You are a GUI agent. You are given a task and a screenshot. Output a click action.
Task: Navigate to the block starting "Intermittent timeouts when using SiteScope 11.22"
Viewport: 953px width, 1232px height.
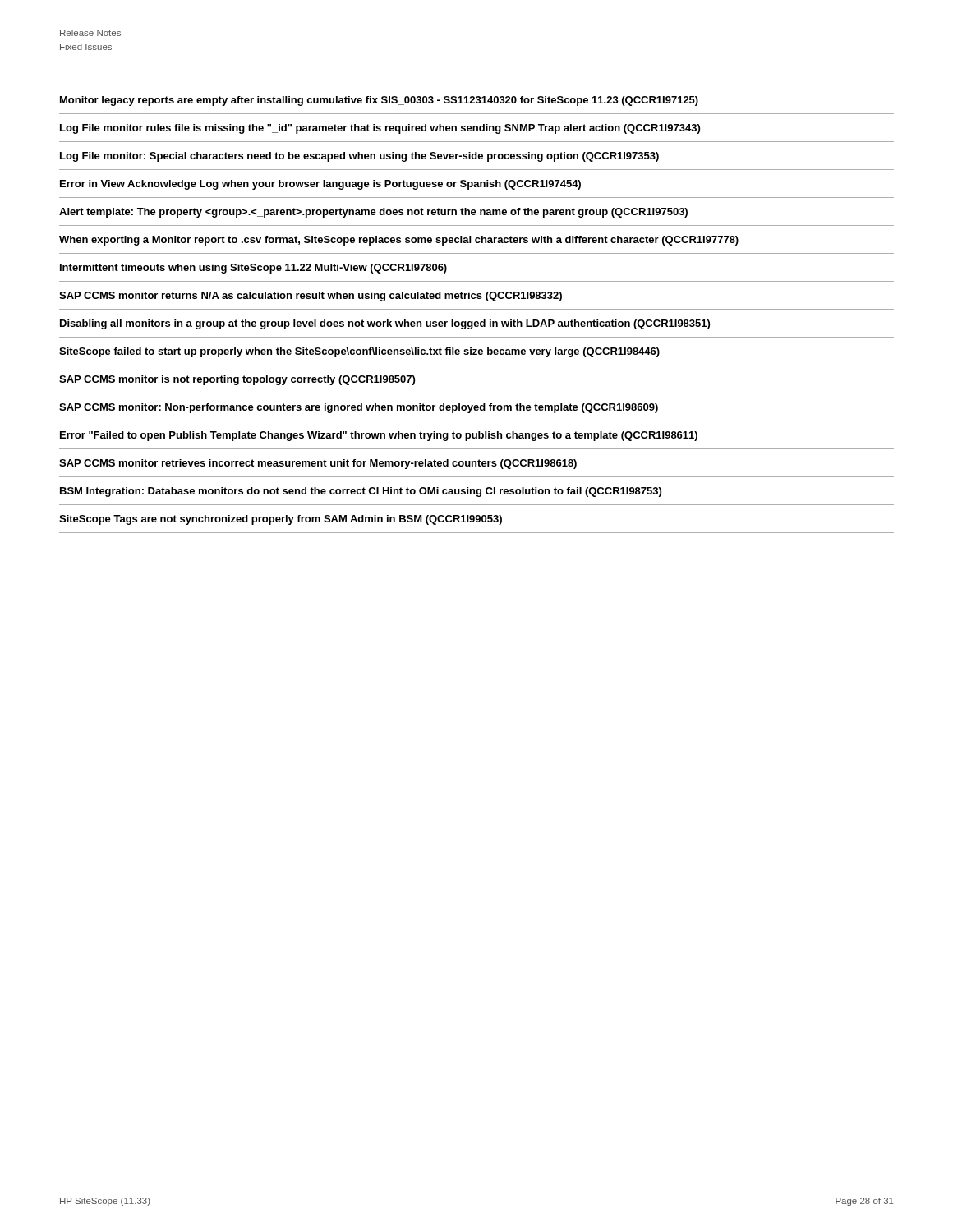[x=253, y=267]
